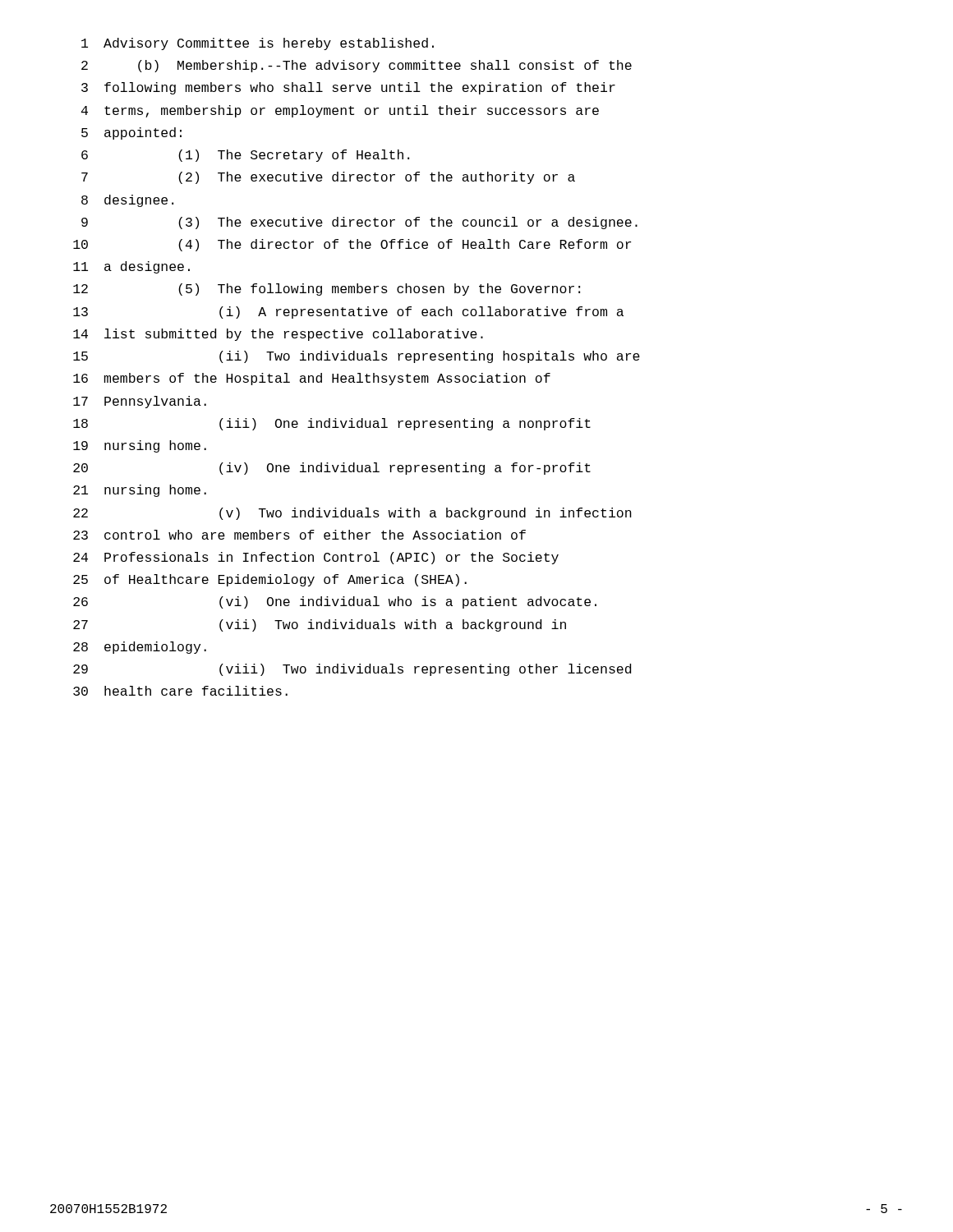Select the list item with the text "26 (vi) One individual who is a"

(x=324, y=603)
